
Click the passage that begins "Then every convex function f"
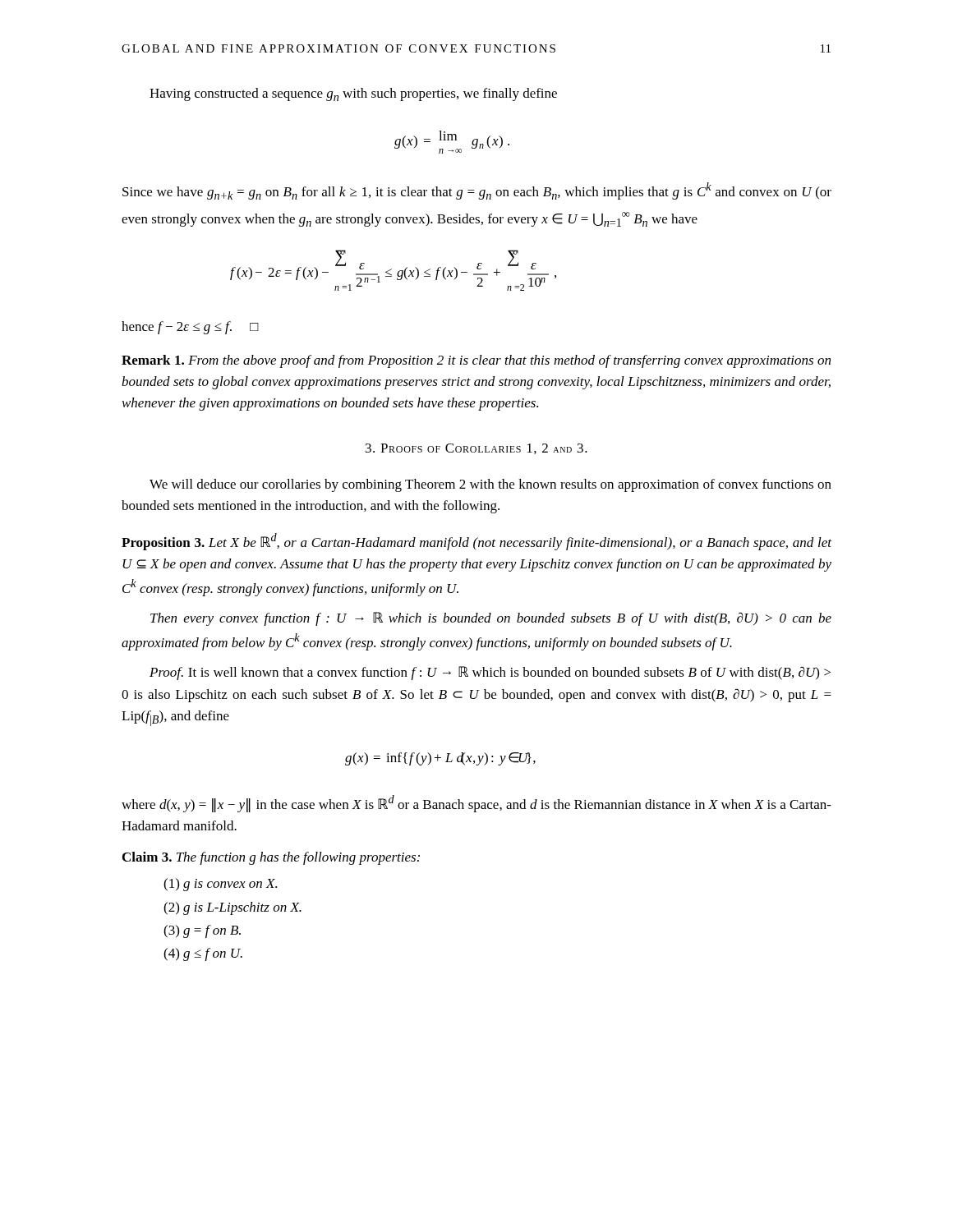click(x=476, y=630)
